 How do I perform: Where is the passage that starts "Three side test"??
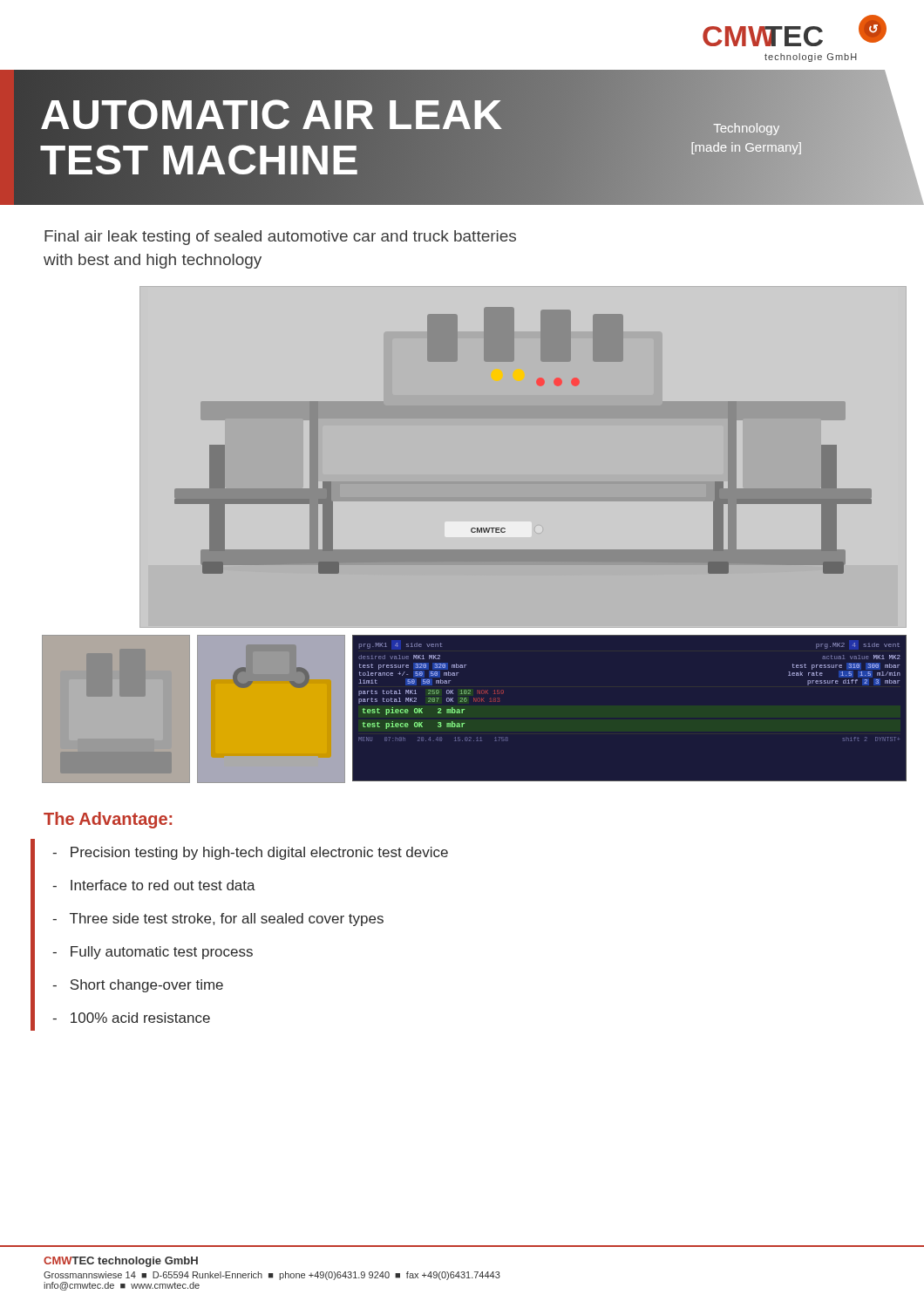218,919
